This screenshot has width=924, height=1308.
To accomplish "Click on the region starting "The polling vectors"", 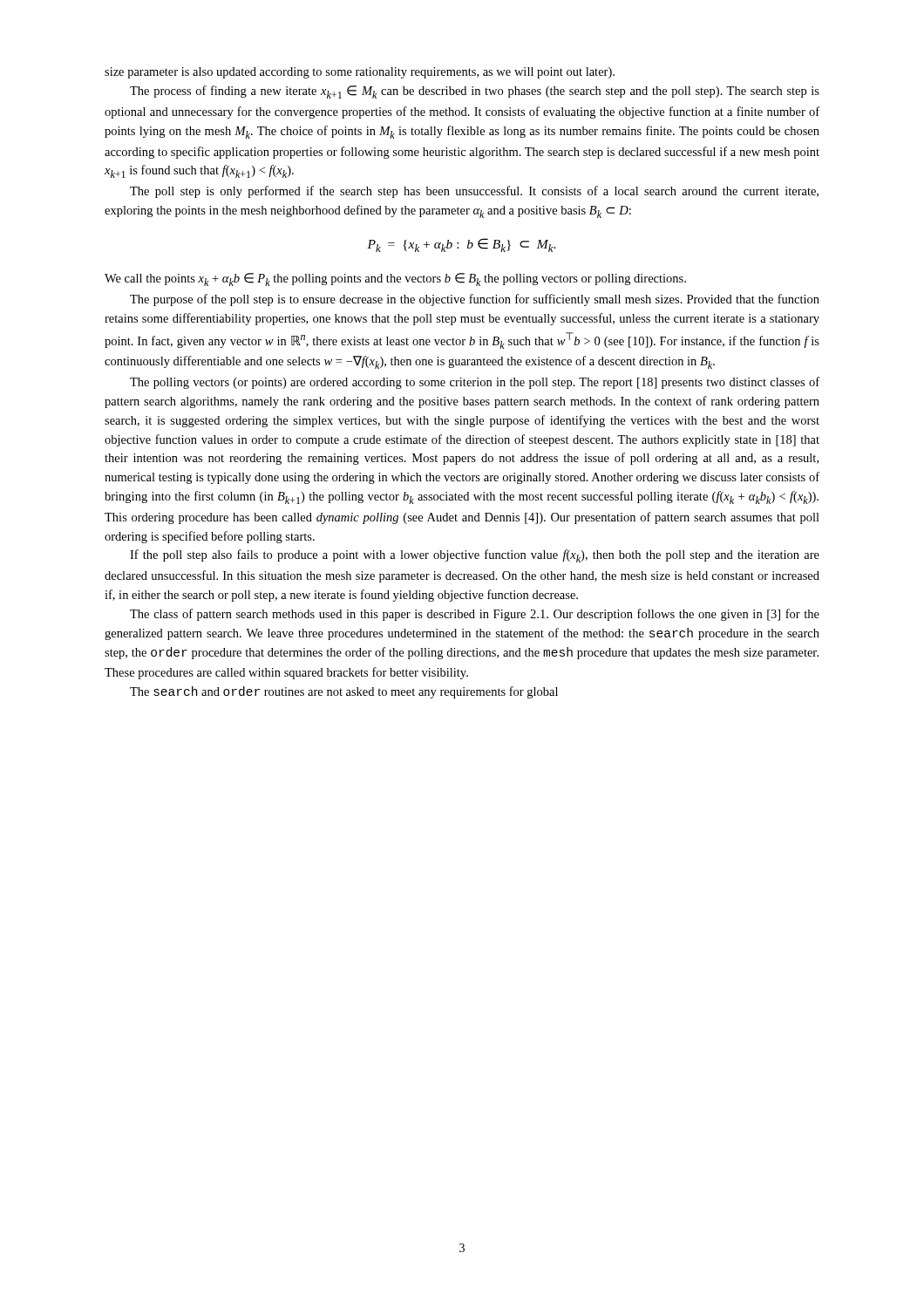I will [462, 460].
